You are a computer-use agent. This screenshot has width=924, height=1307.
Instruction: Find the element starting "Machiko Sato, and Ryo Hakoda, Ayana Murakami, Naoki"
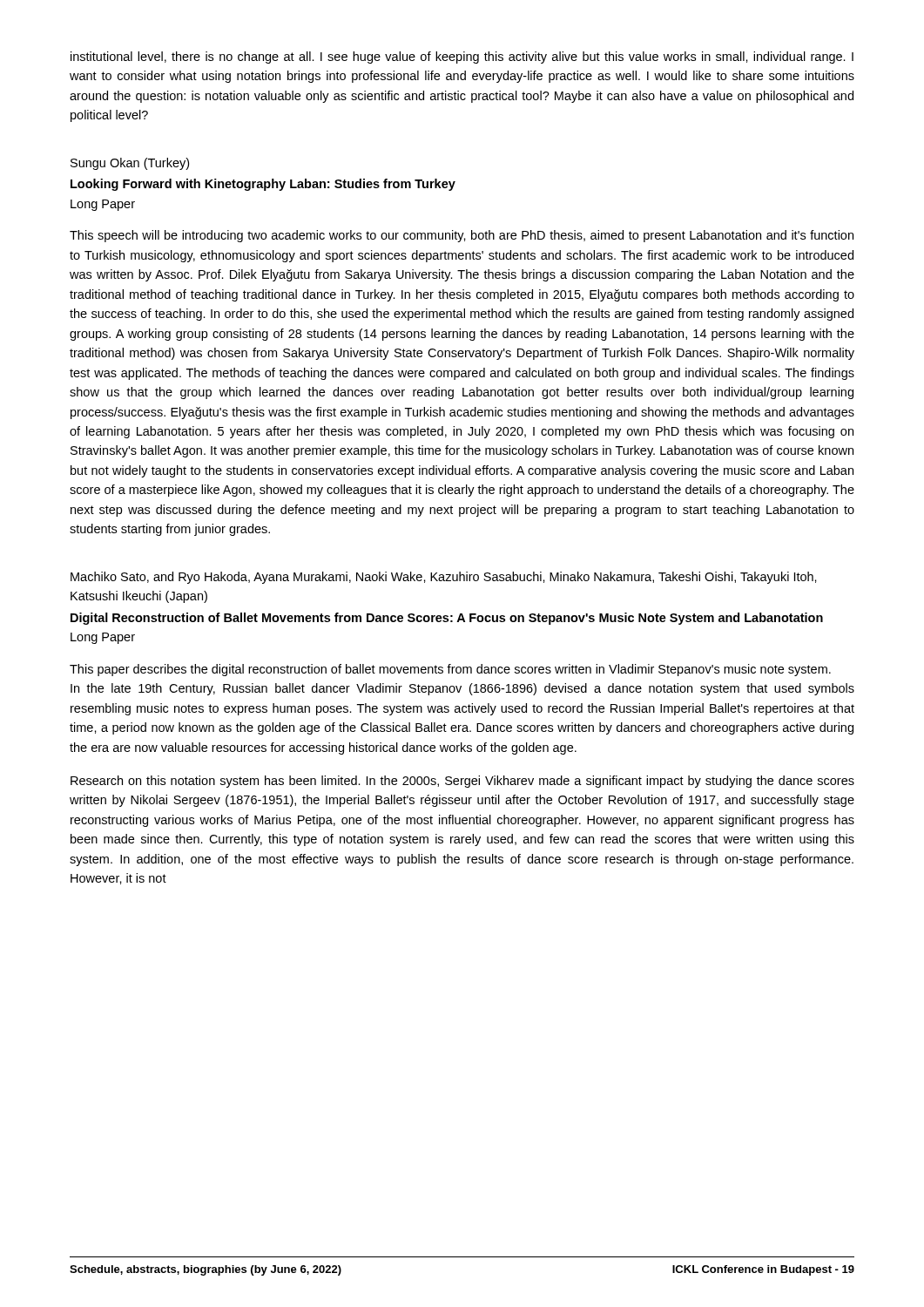tap(444, 586)
